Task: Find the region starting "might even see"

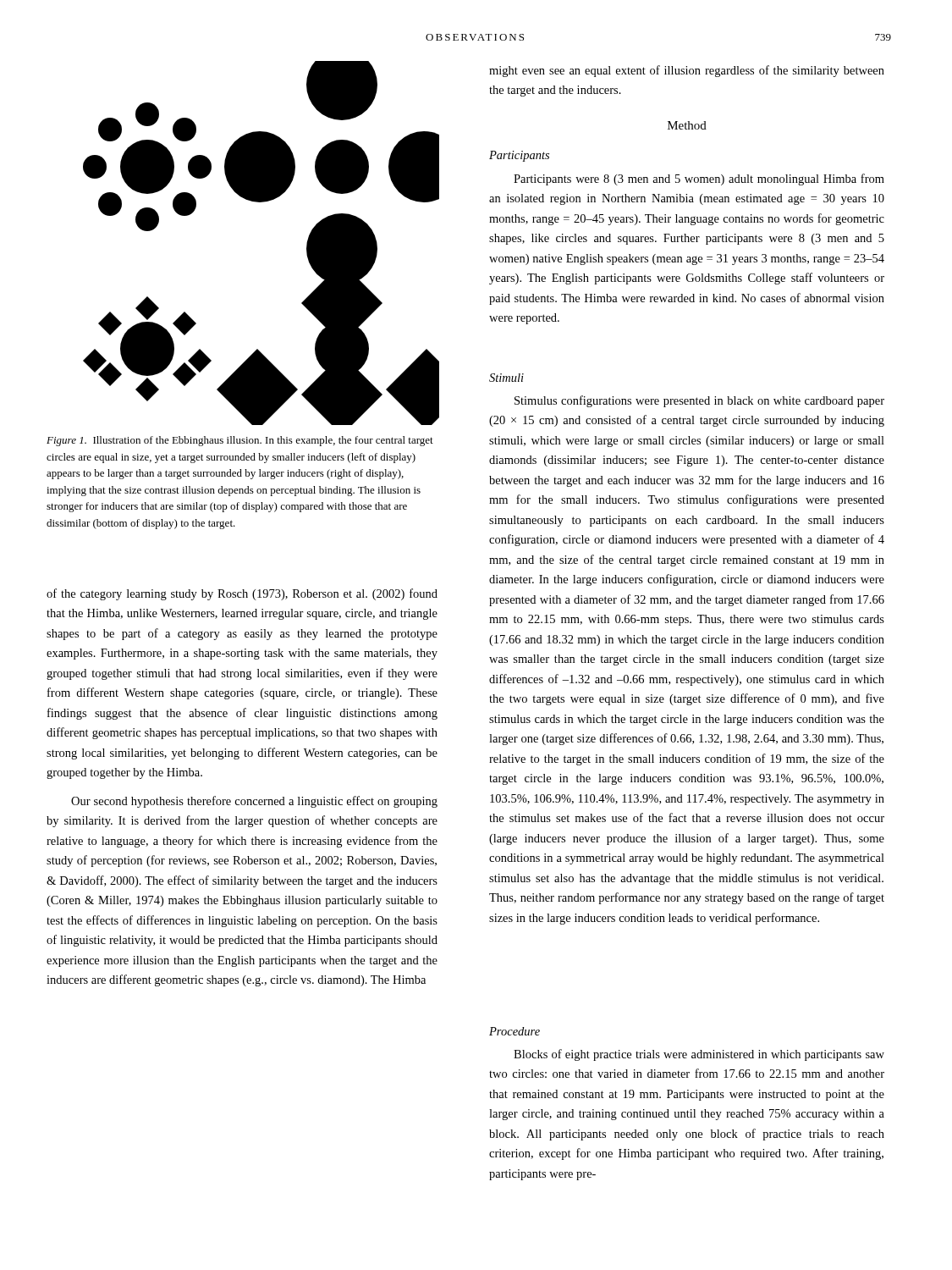Action: pos(687,81)
